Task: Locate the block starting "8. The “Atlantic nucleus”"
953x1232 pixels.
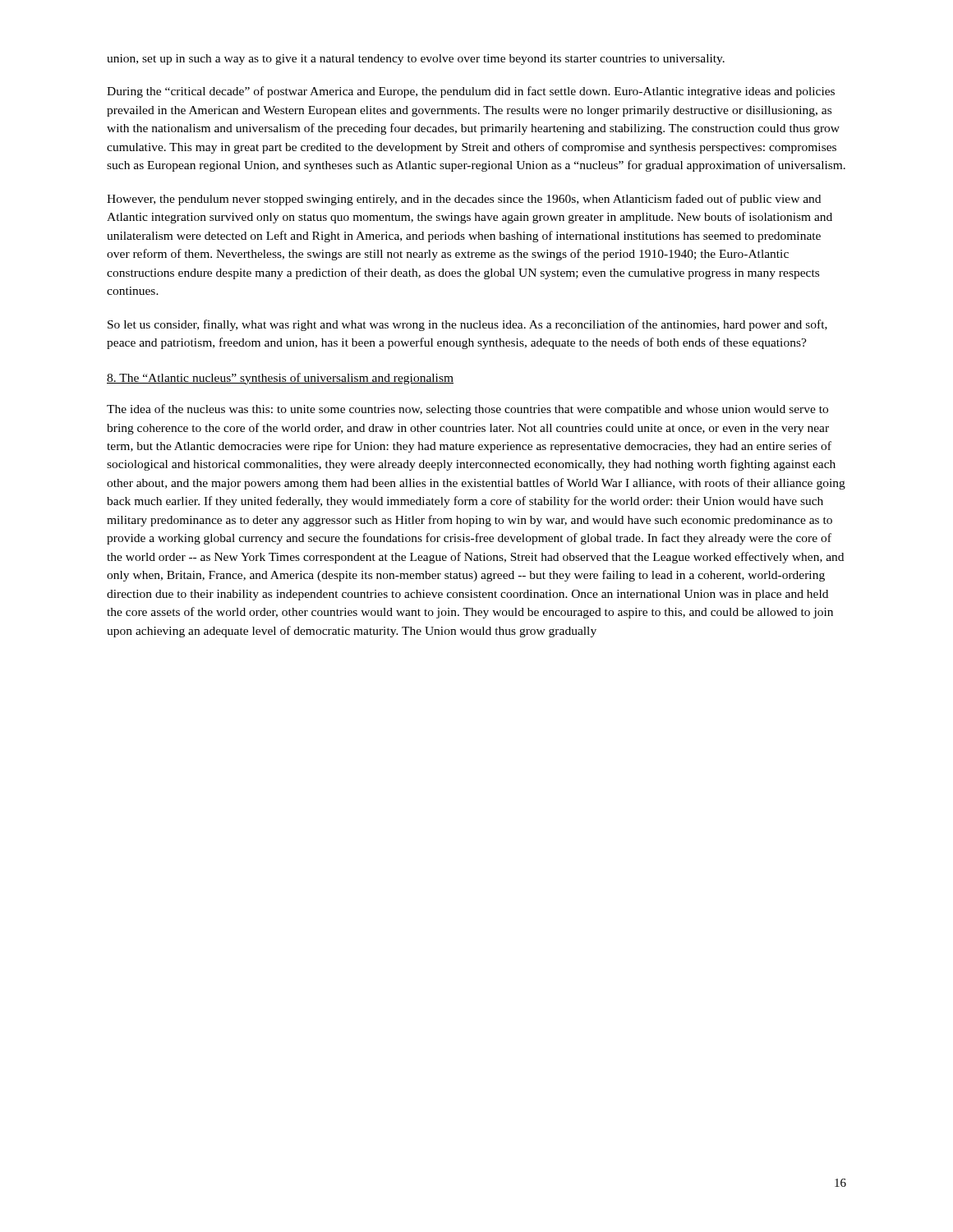Action: [x=280, y=377]
